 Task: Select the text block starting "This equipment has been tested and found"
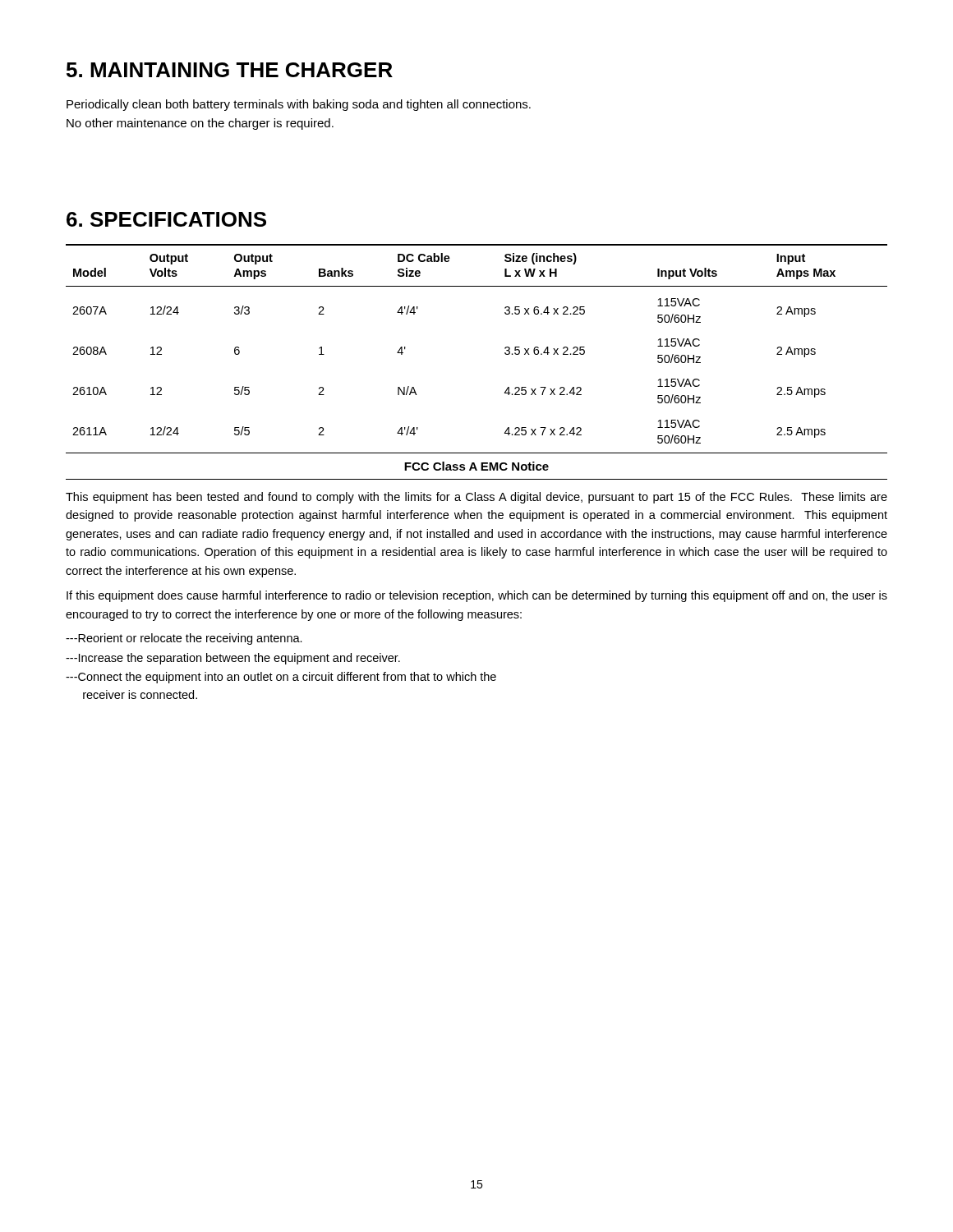point(476,534)
